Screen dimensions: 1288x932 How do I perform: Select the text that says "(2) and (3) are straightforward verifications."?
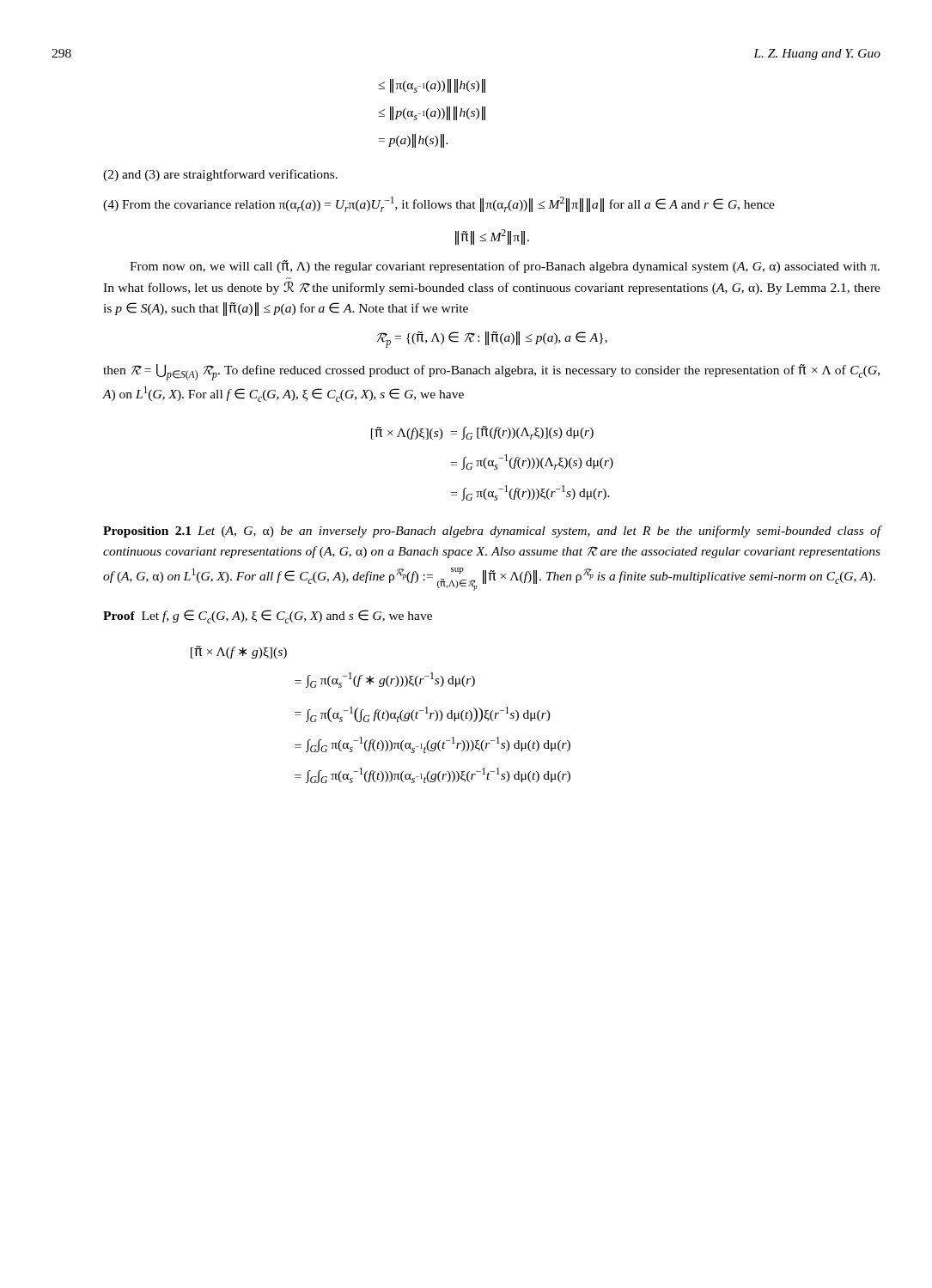click(x=221, y=174)
